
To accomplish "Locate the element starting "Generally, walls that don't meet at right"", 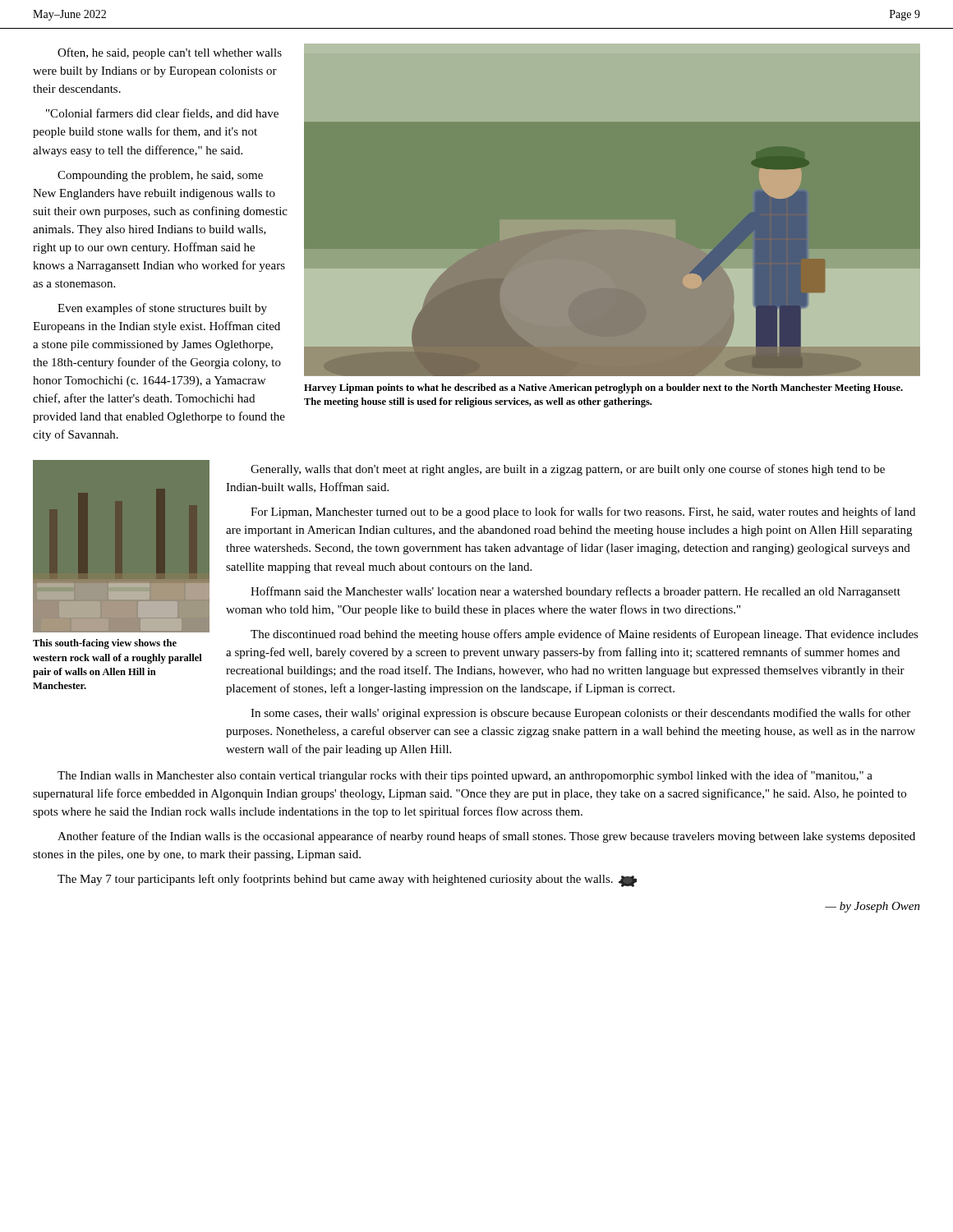I will pos(573,609).
